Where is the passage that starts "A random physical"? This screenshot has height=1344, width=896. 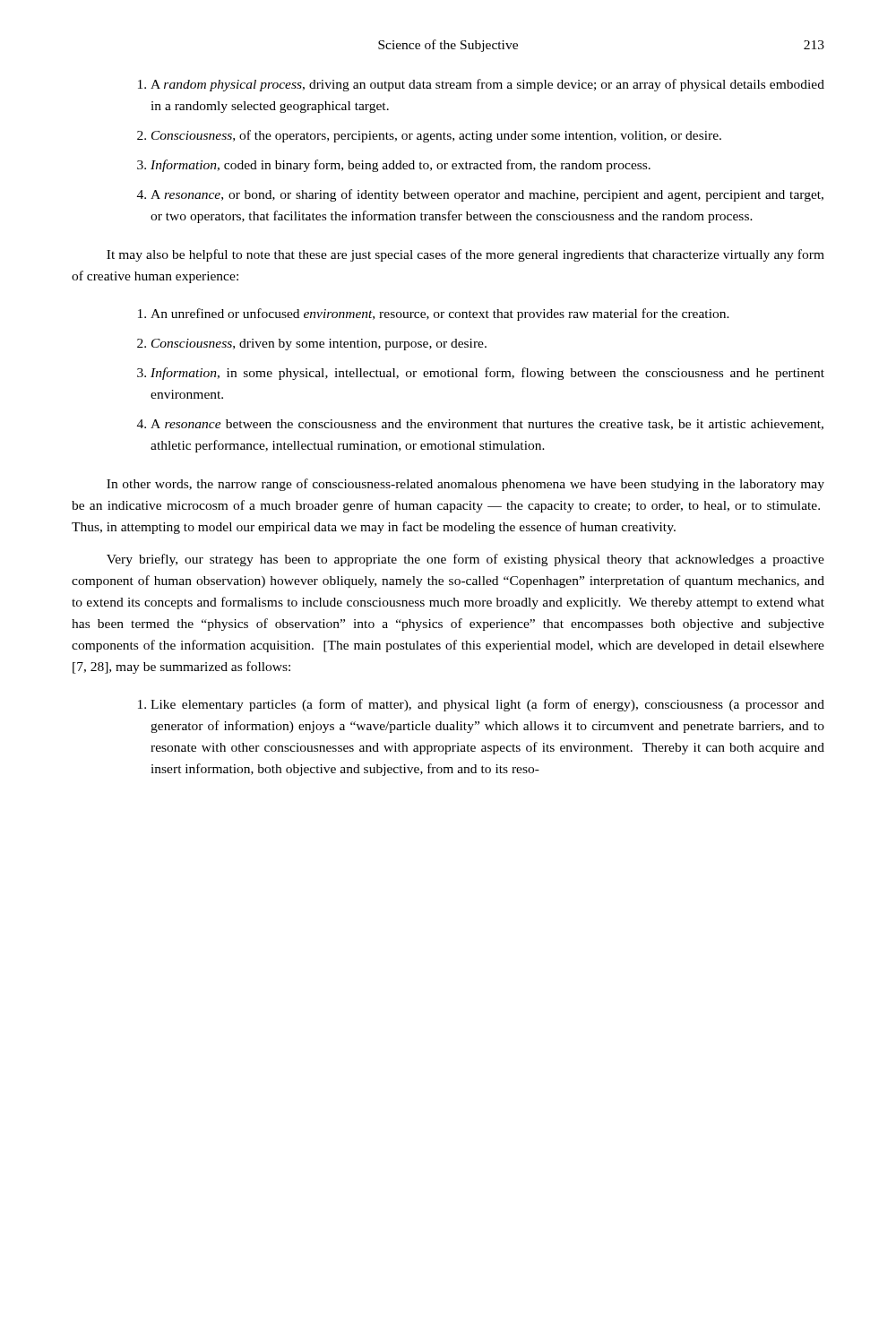(475, 150)
